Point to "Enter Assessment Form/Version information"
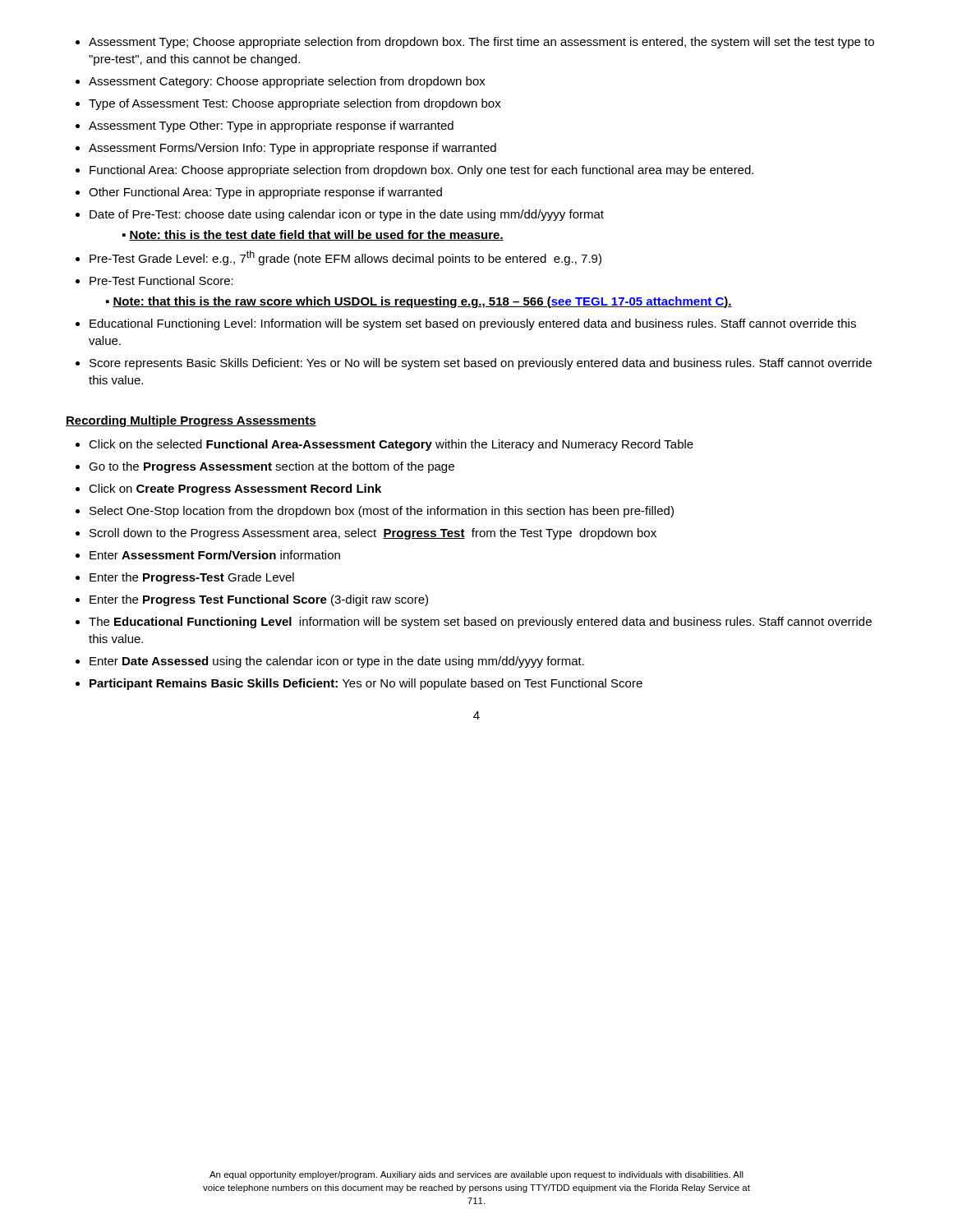 (215, 555)
